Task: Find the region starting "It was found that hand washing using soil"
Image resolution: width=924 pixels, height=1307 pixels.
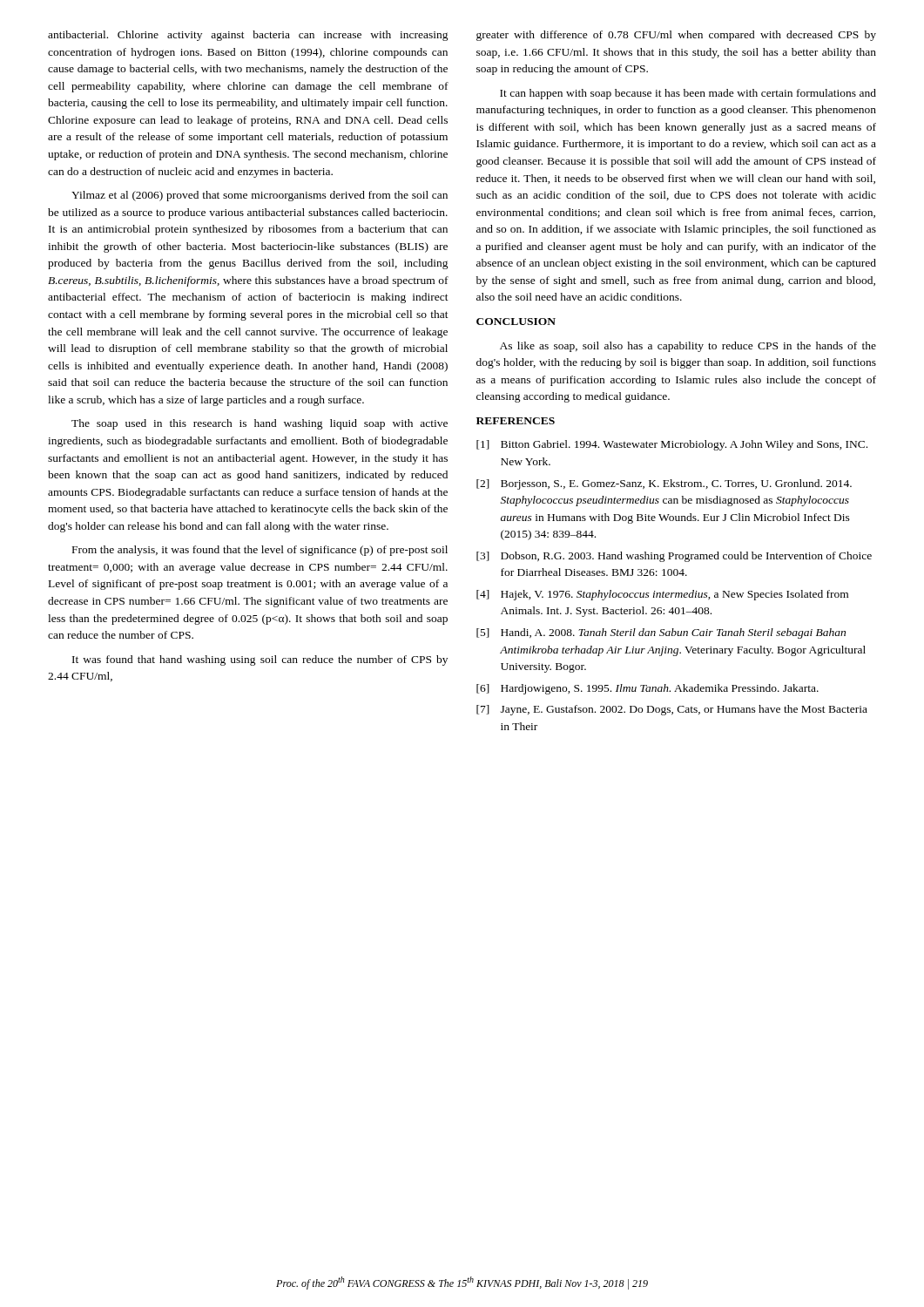Action: (x=248, y=668)
